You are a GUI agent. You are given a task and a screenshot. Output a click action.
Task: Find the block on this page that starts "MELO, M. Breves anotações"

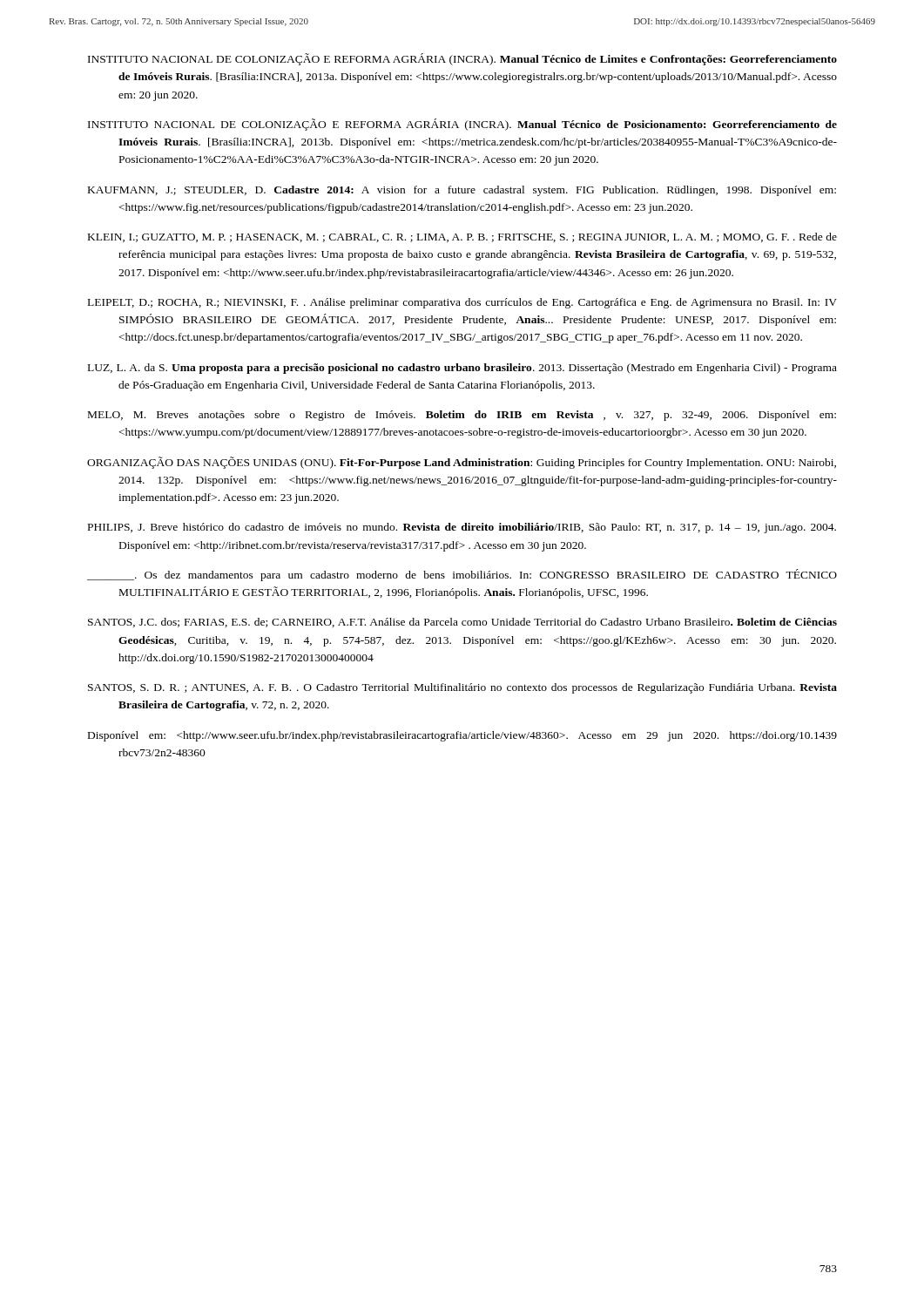tap(462, 423)
